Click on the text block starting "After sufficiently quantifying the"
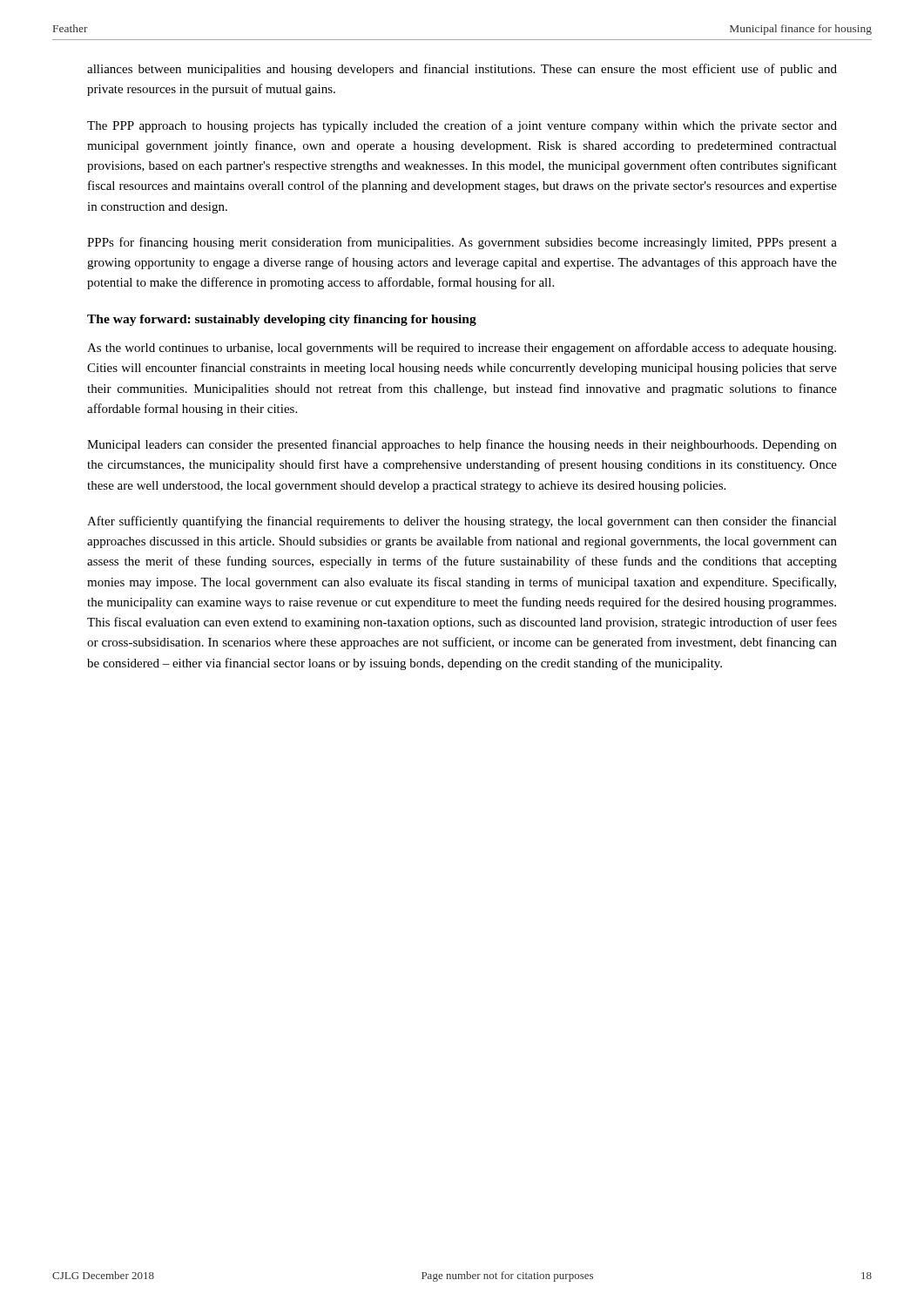924x1307 pixels. point(462,592)
